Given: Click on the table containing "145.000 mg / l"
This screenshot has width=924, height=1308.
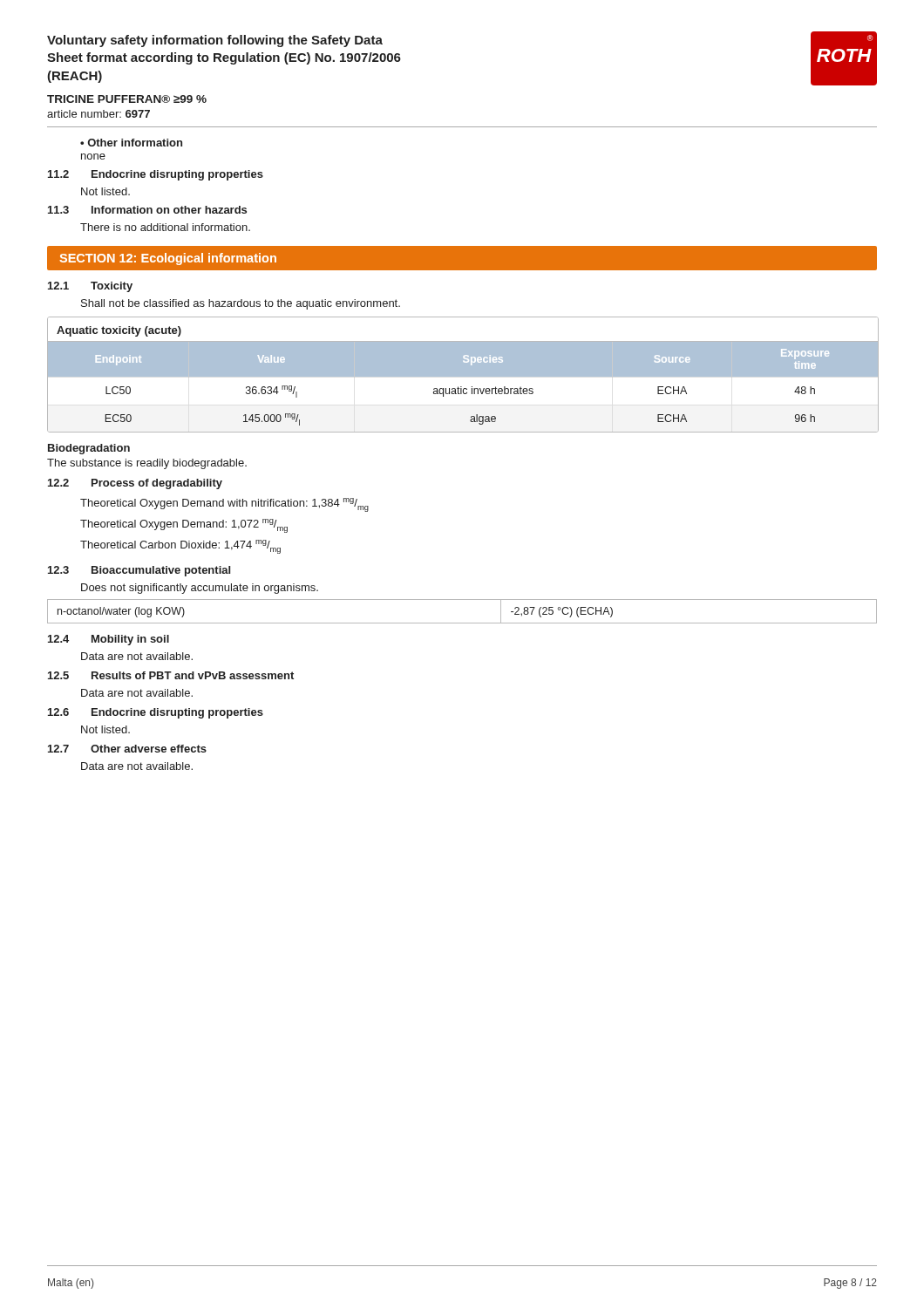Looking at the screenshot, I should 462,375.
